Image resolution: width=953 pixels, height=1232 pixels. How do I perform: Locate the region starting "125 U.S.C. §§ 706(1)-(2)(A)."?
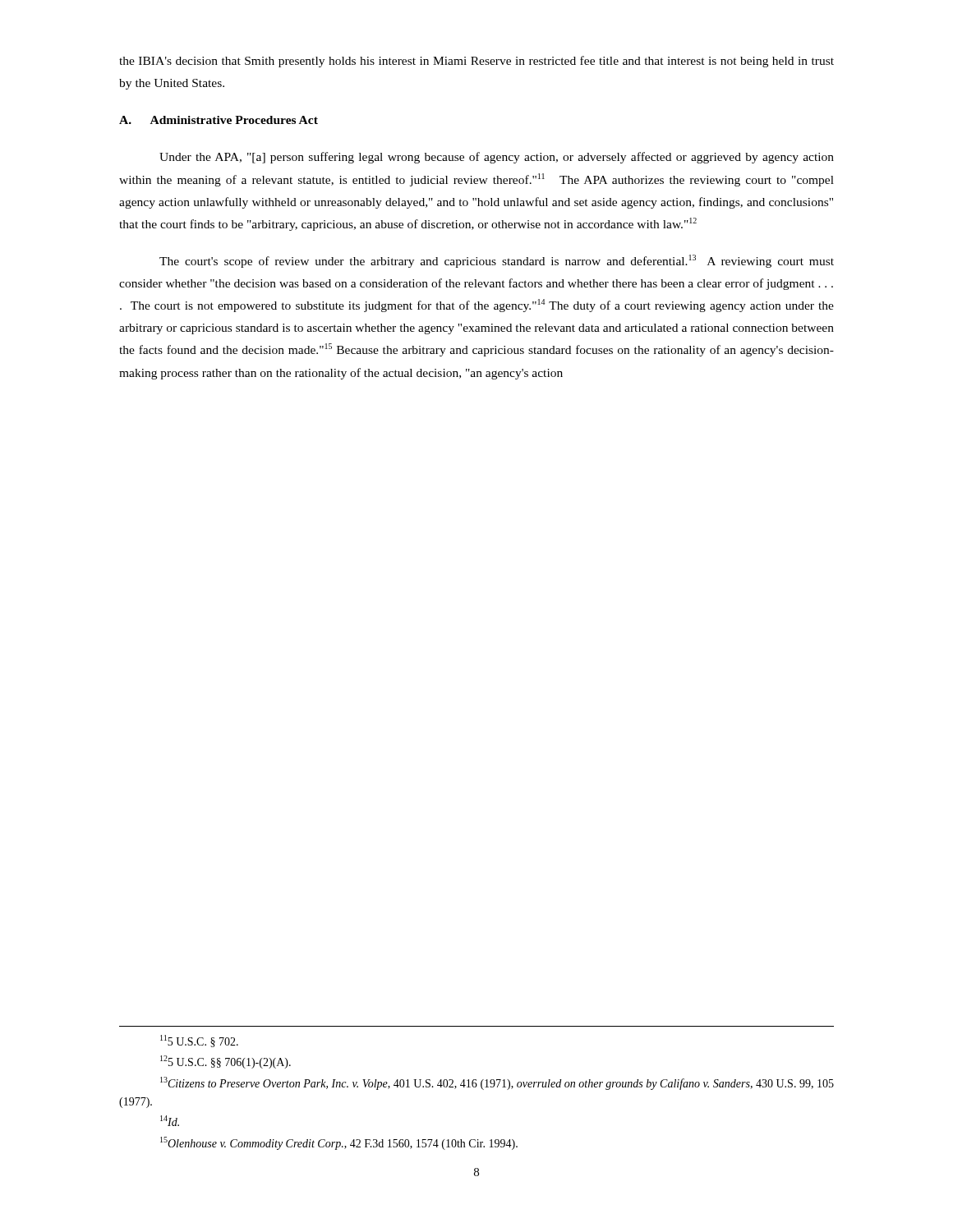pyautogui.click(x=226, y=1062)
